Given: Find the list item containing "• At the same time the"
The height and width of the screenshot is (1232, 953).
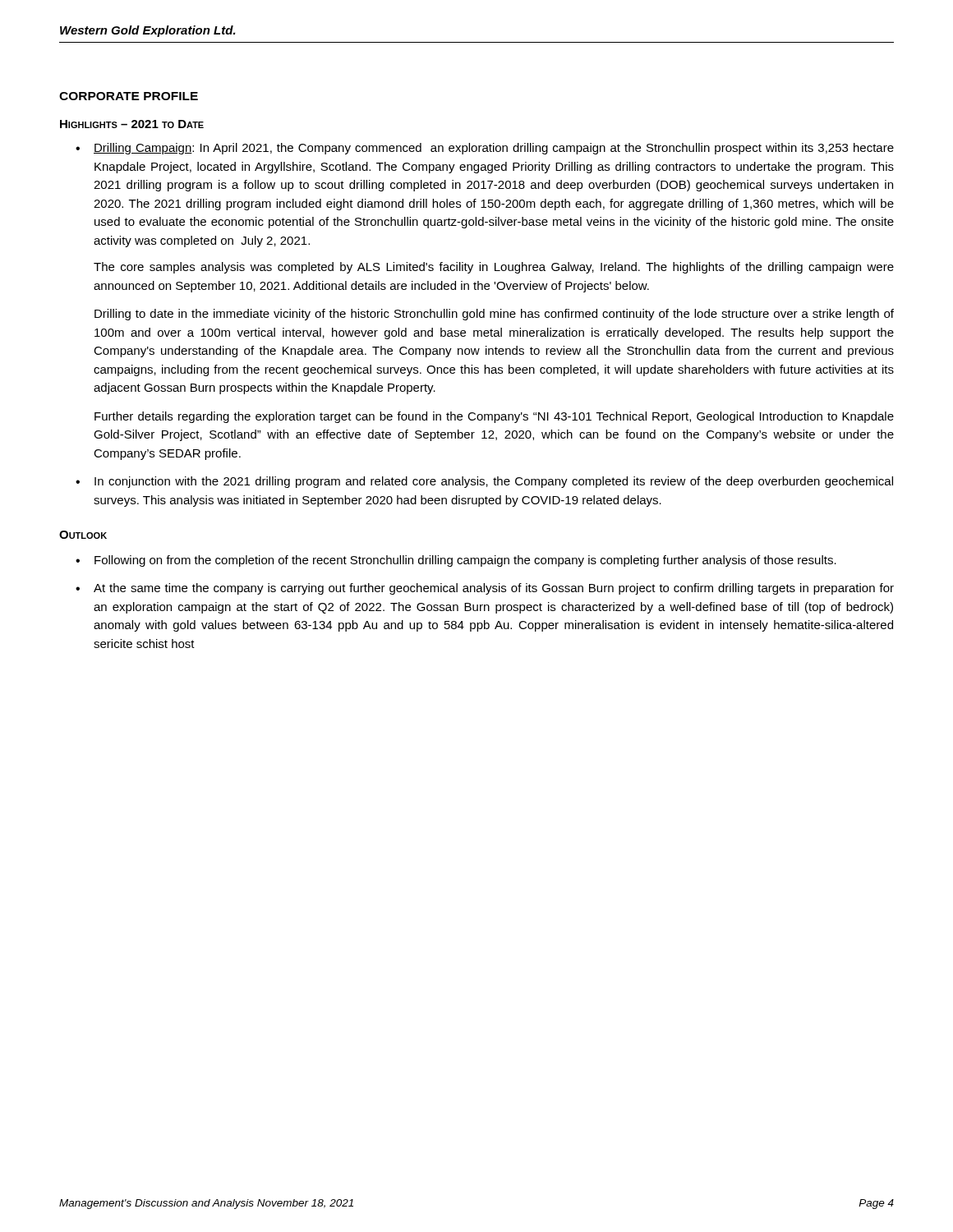Looking at the screenshot, I should (x=485, y=616).
